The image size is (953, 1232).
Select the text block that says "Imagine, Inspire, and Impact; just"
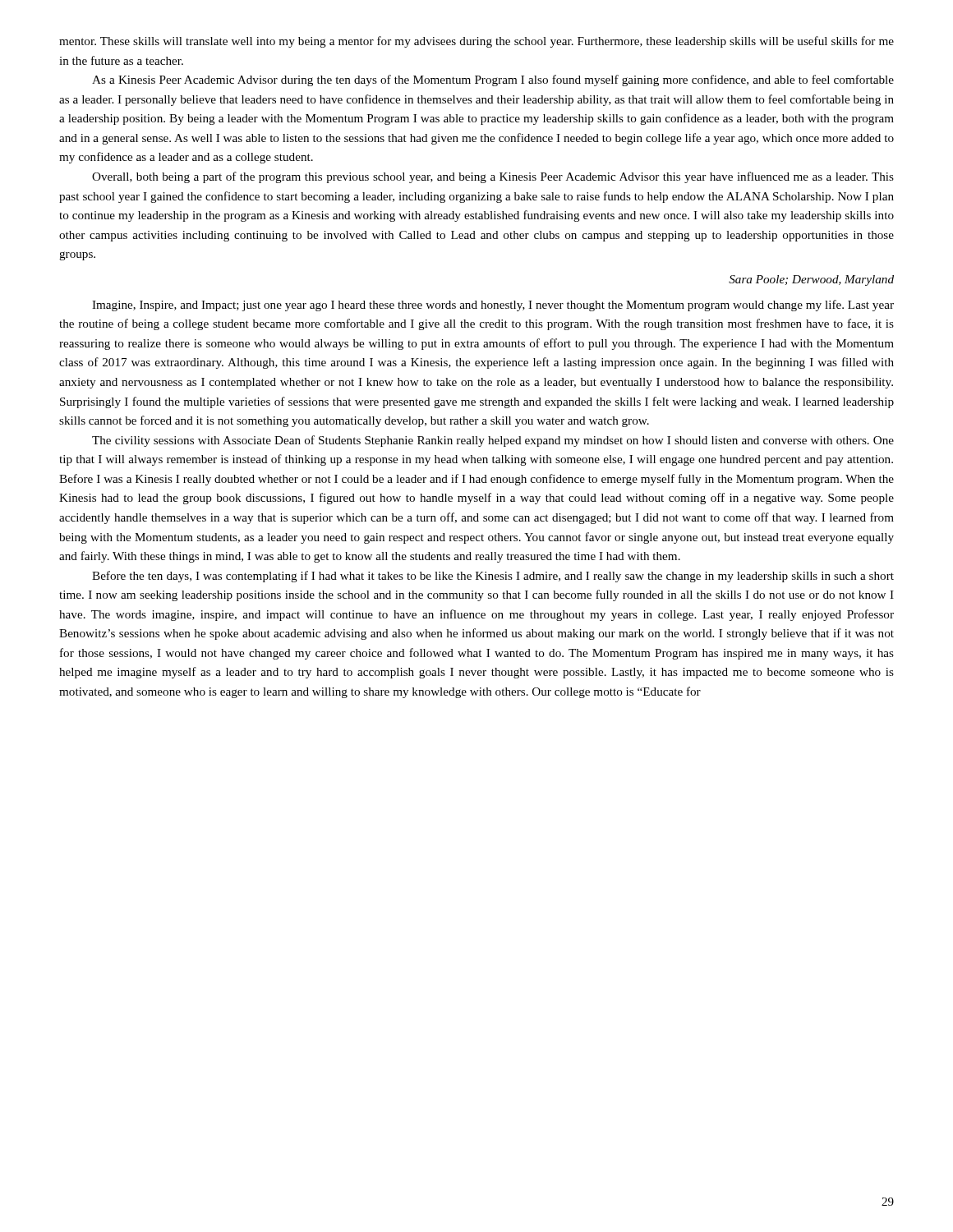(476, 498)
